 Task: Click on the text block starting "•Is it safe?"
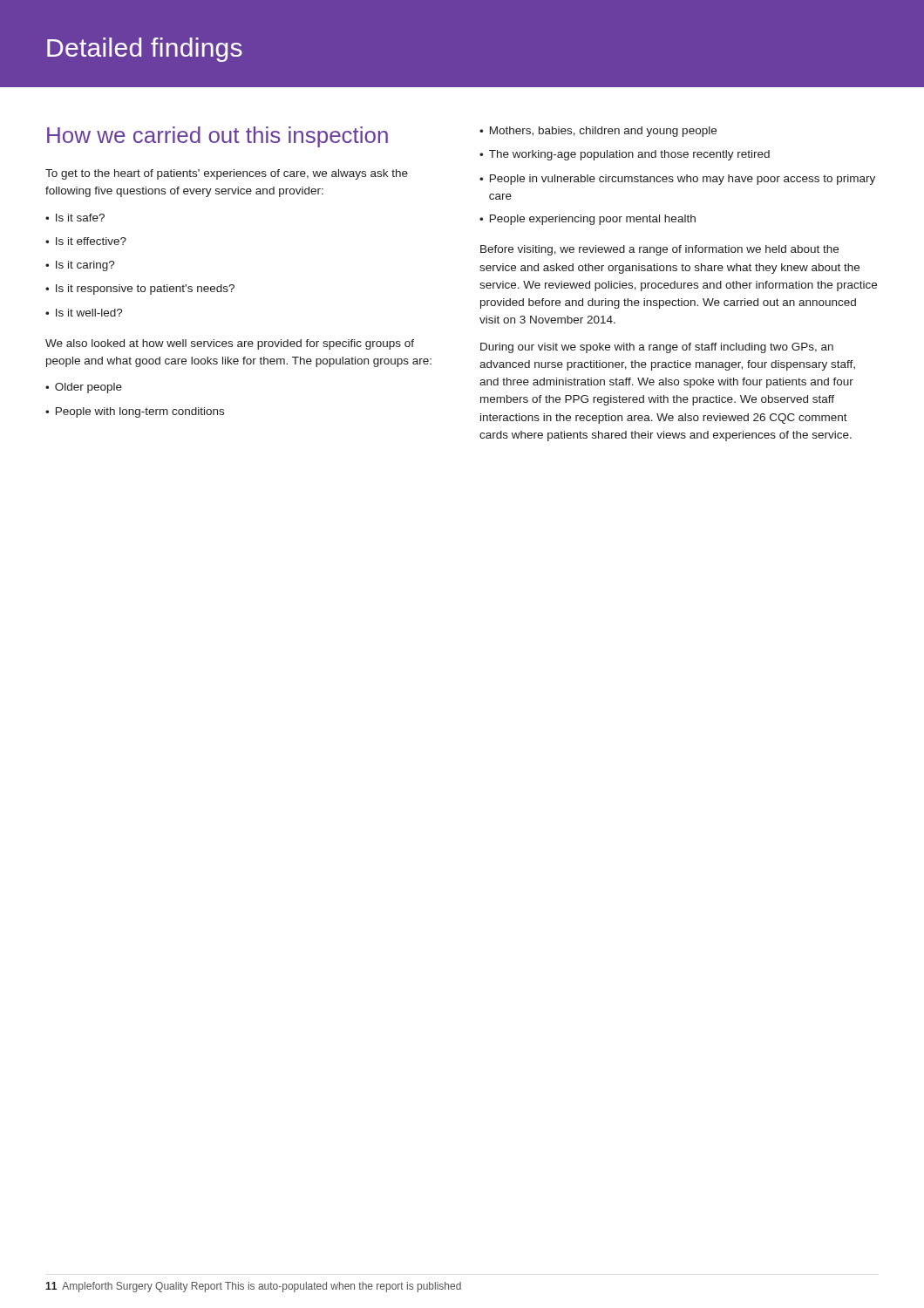click(75, 218)
